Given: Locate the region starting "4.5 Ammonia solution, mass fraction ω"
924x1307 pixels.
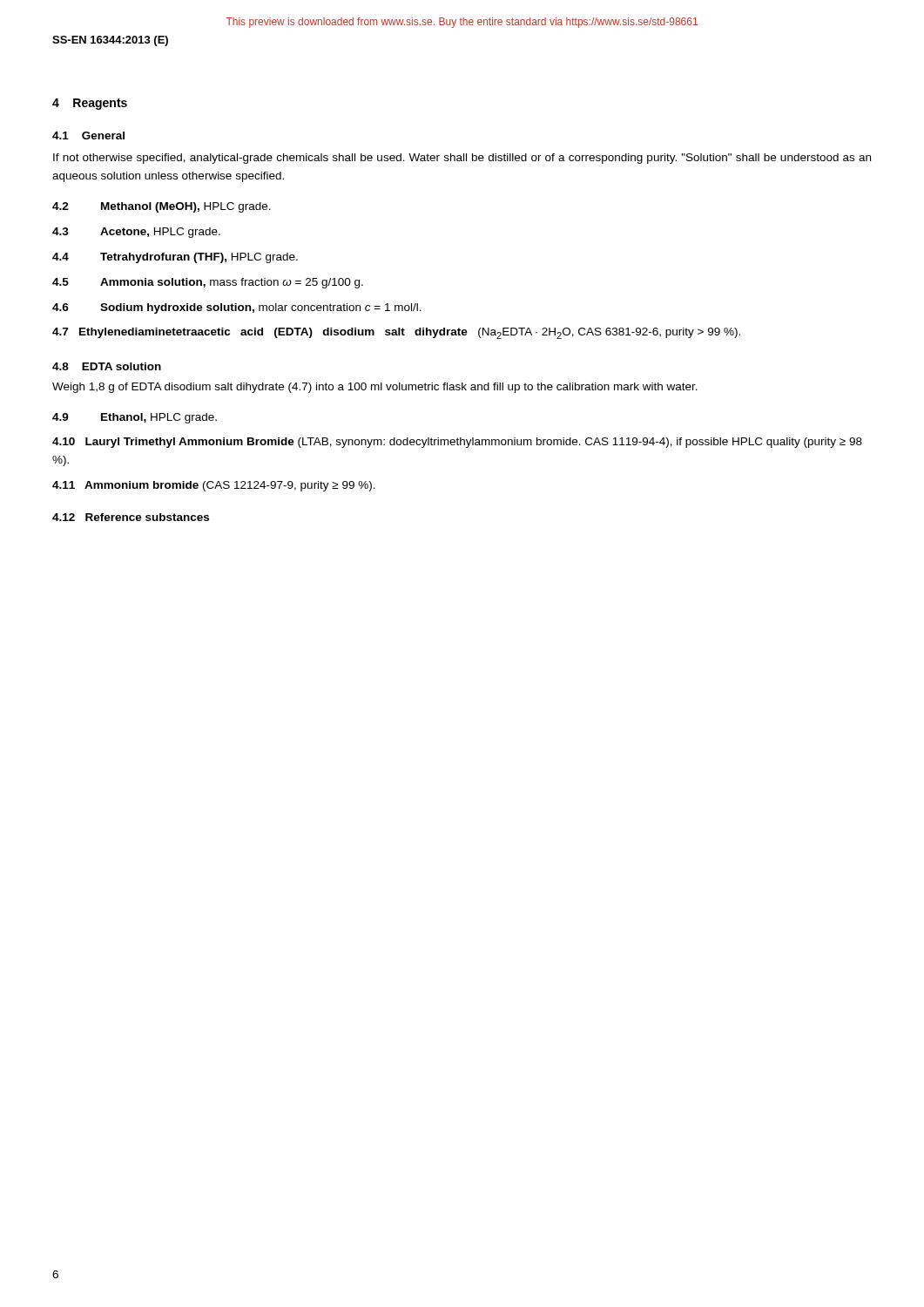Looking at the screenshot, I should 208,283.
